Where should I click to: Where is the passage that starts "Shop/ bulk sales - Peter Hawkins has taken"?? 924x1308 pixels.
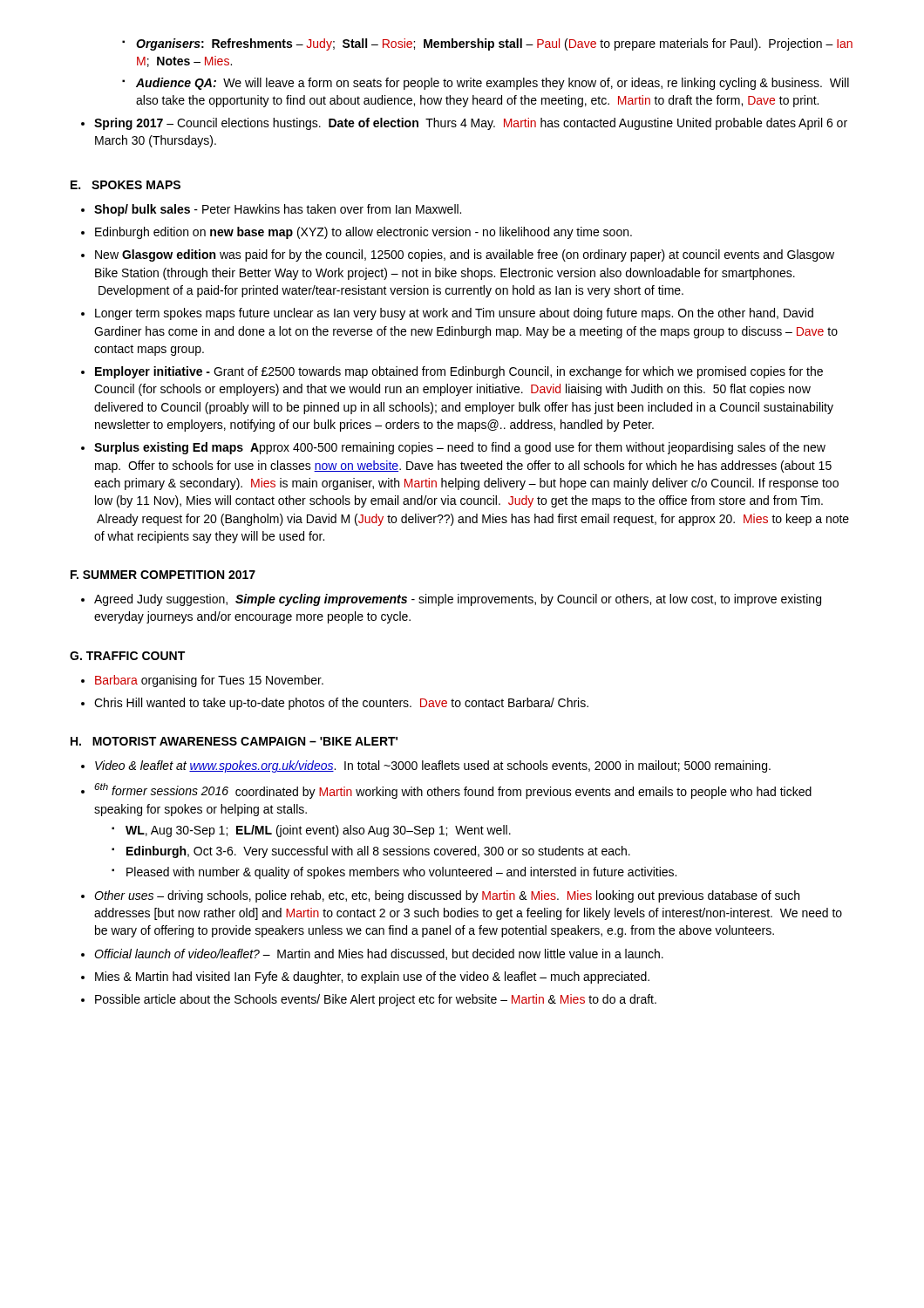[x=278, y=209]
